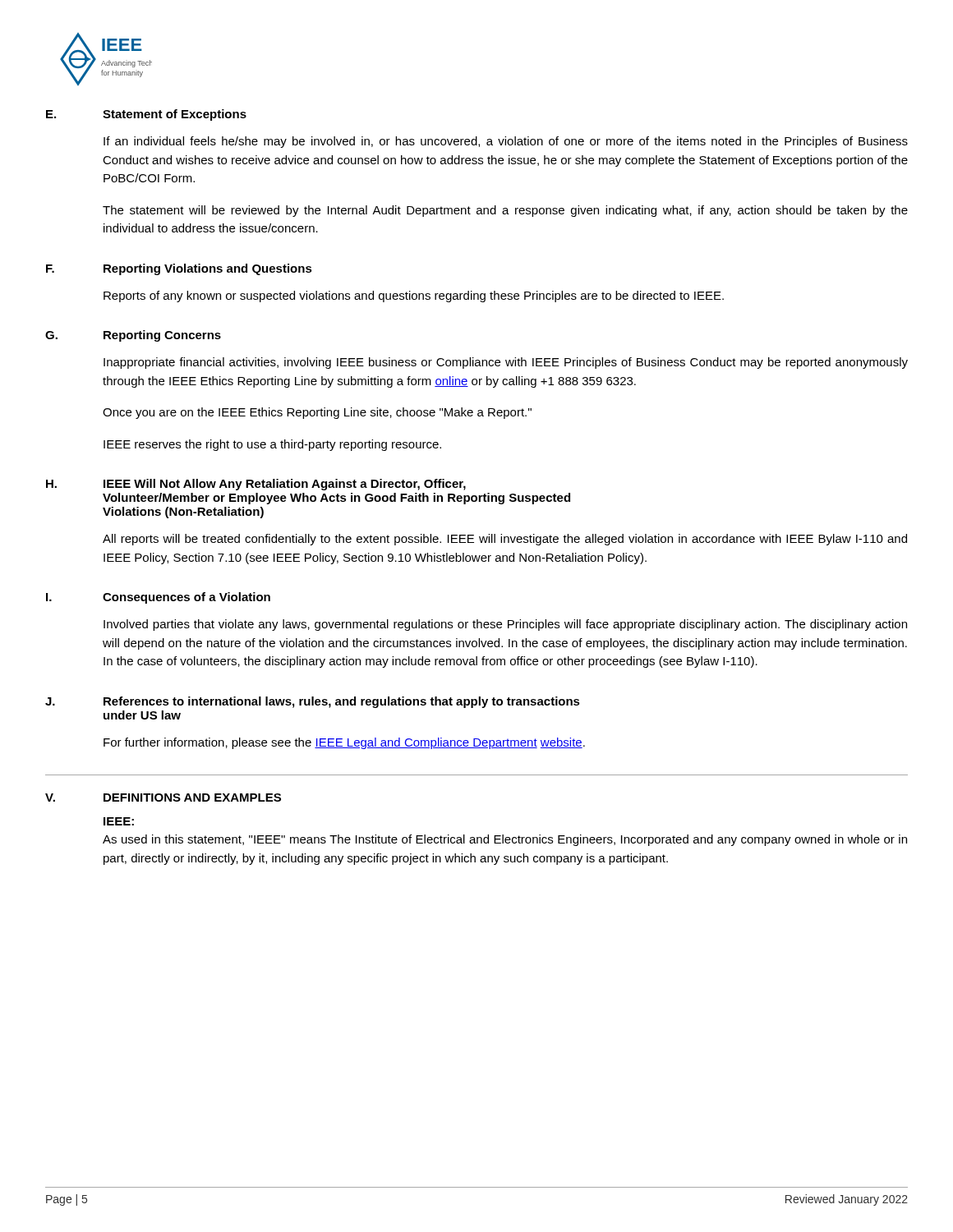
Task: Select the text block containing "If an individual feels he/she may be involved"
Action: 476,164
